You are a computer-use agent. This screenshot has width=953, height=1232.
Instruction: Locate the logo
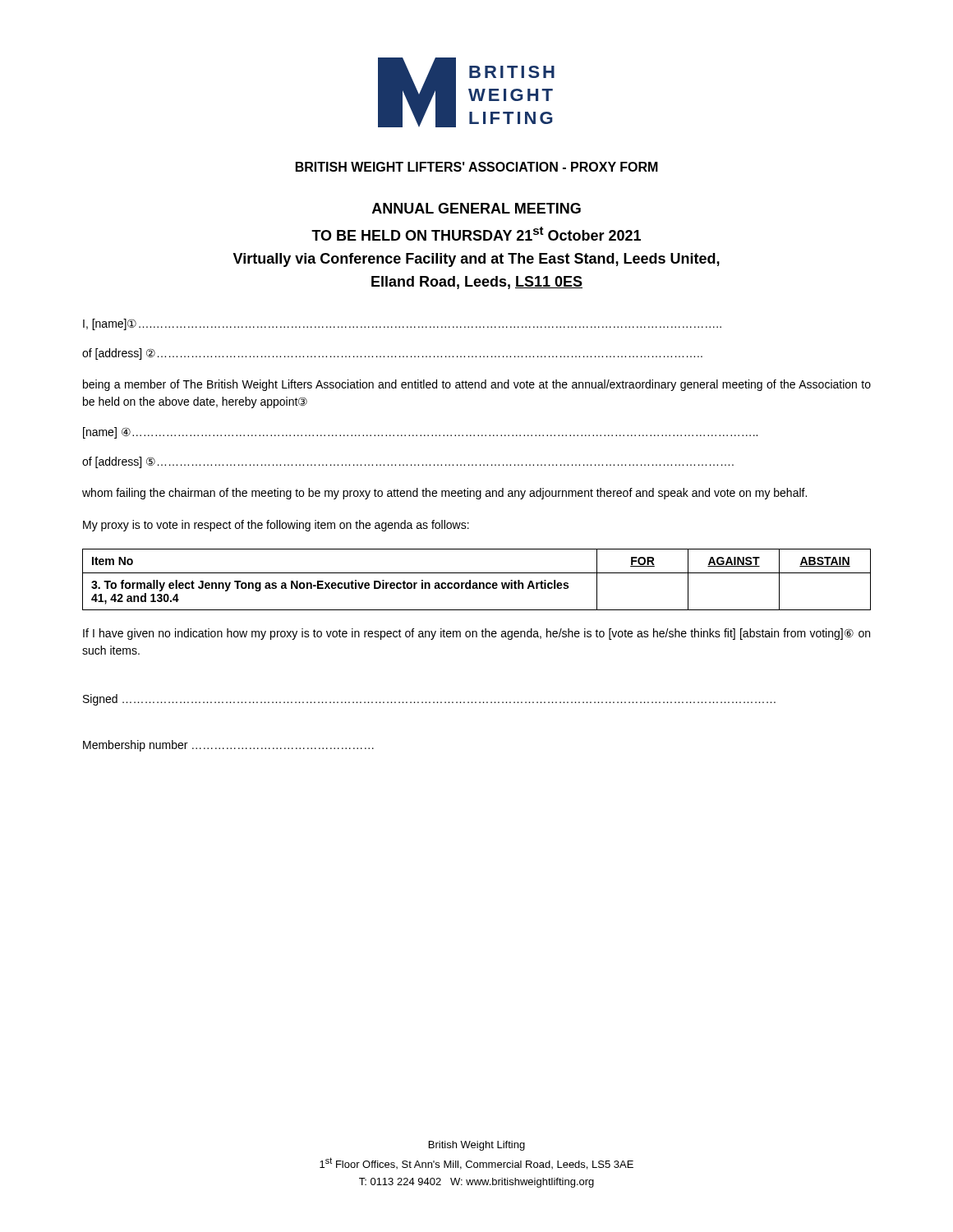pyautogui.click(x=476, y=96)
